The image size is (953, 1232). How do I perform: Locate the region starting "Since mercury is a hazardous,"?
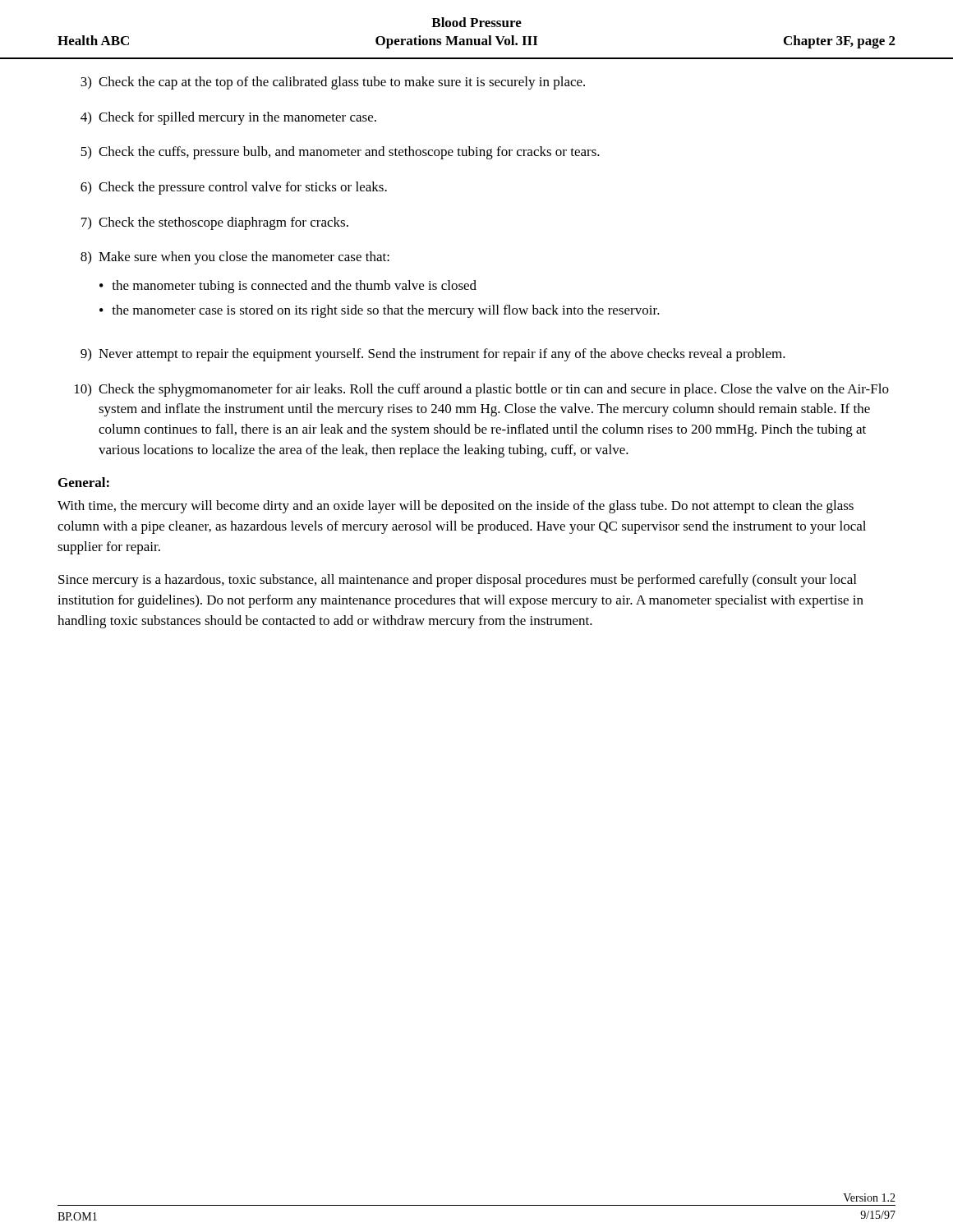[460, 600]
